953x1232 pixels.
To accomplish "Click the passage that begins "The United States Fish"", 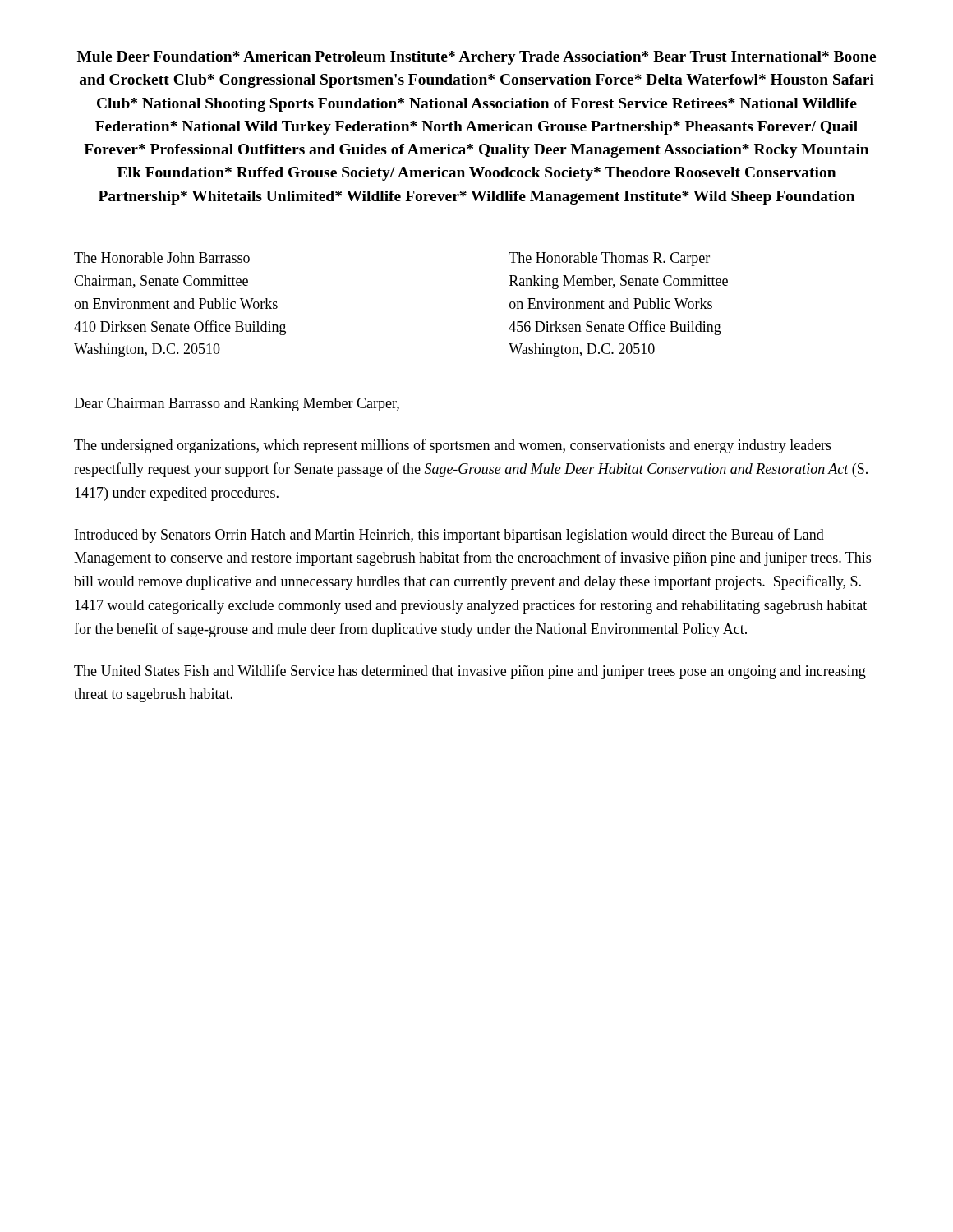I will click(x=470, y=682).
